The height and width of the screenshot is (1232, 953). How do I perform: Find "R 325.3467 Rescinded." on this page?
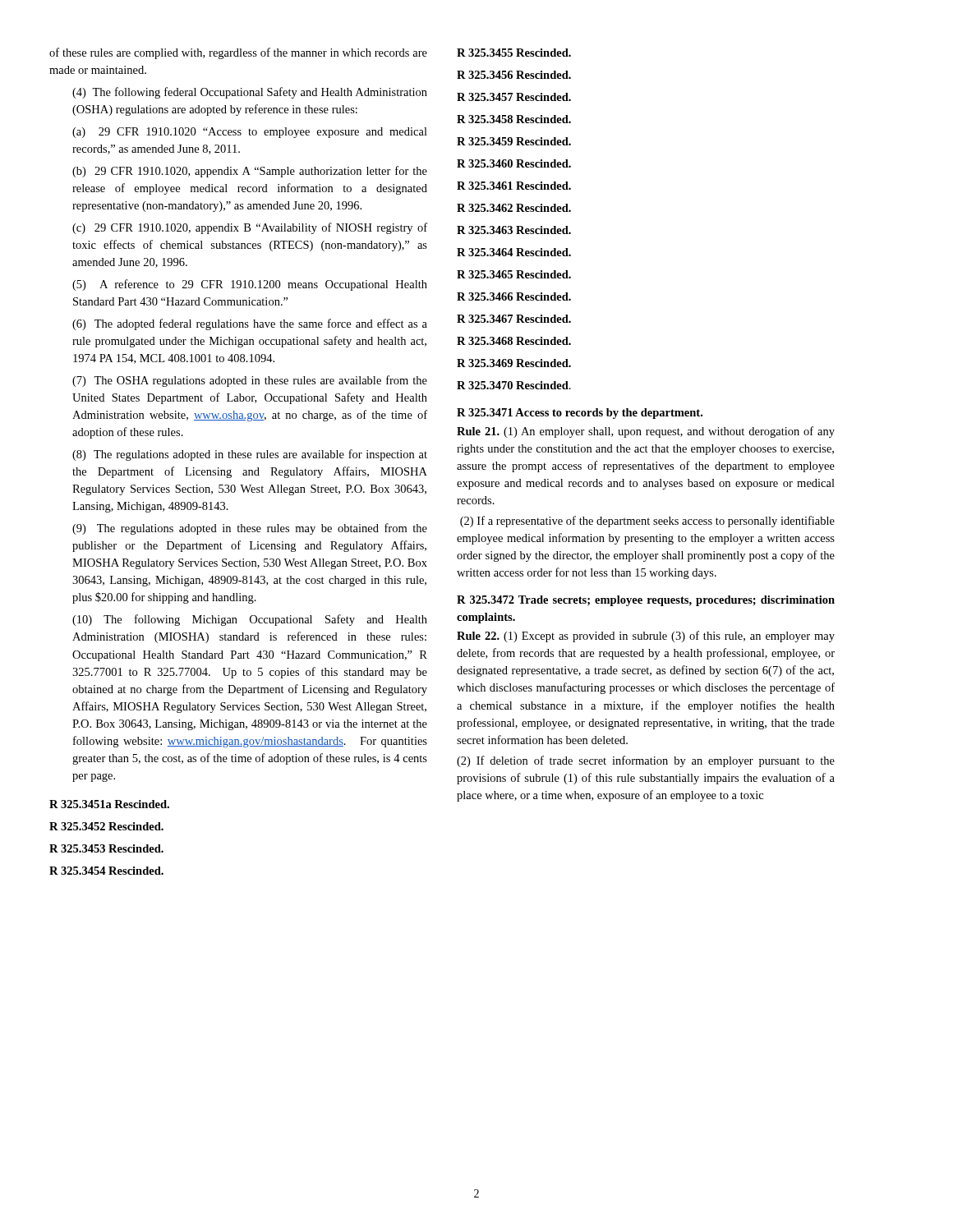click(514, 319)
